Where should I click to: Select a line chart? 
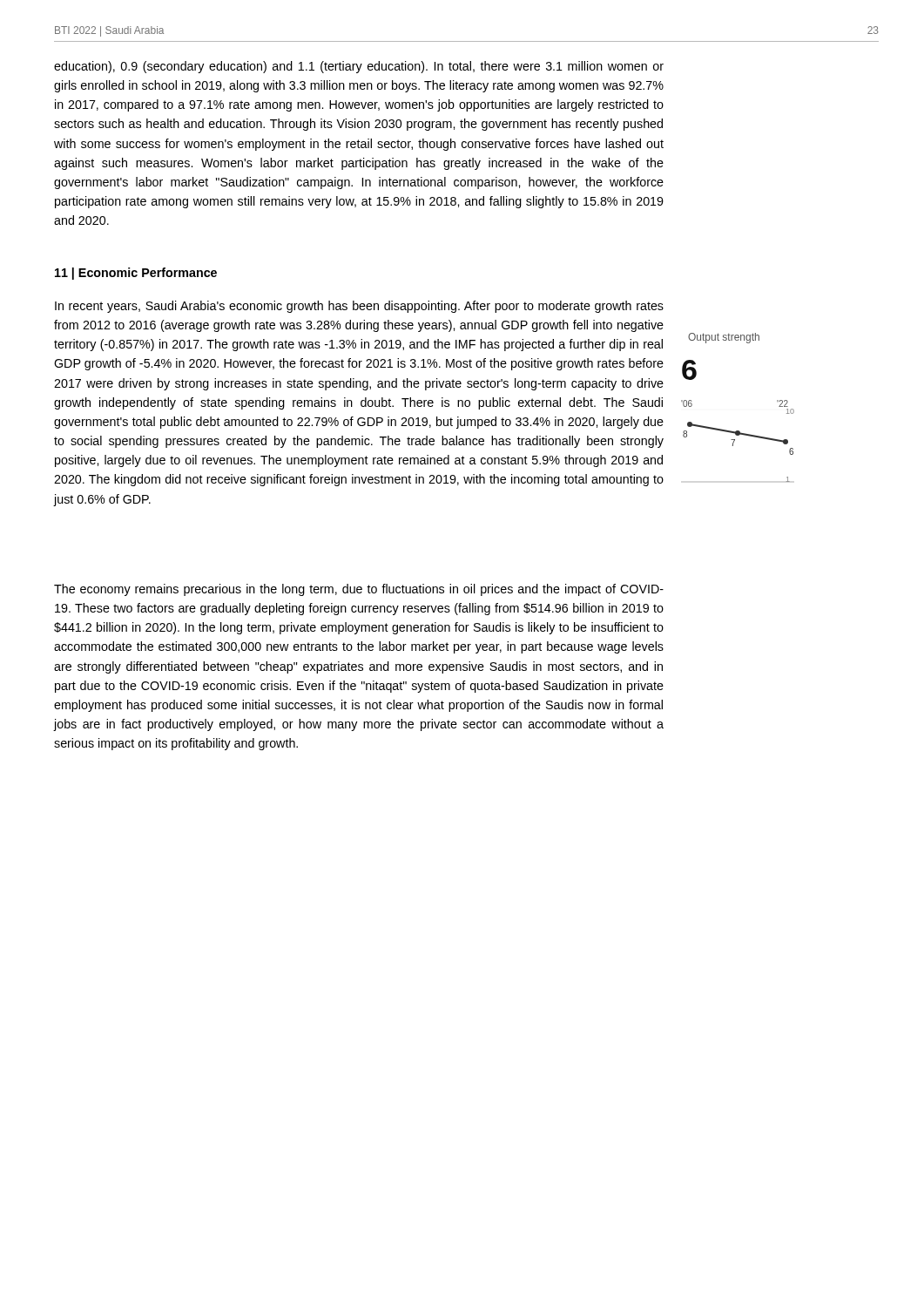tap(744, 420)
